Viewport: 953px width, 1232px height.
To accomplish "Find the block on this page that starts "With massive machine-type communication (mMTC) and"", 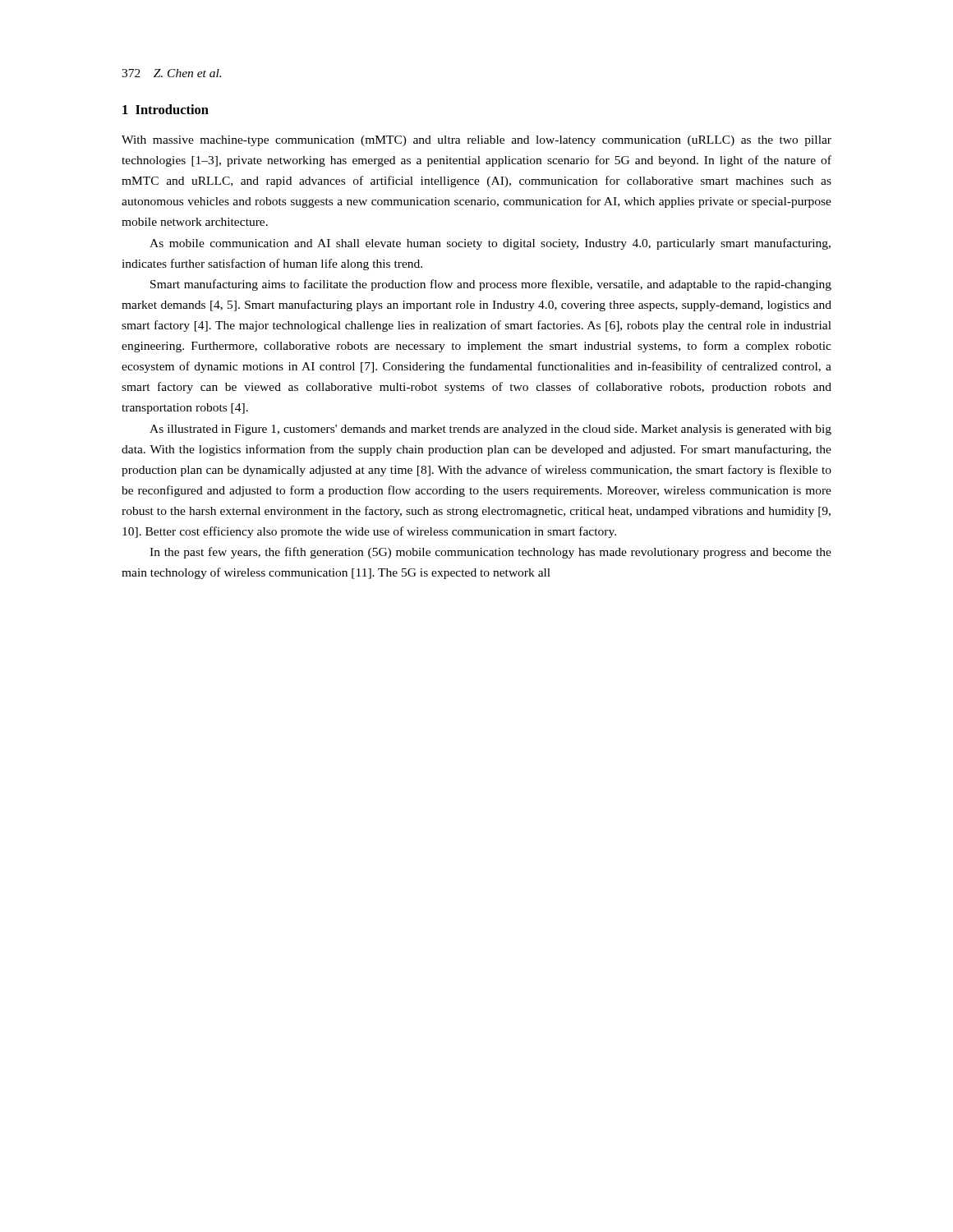I will (476, 180).
